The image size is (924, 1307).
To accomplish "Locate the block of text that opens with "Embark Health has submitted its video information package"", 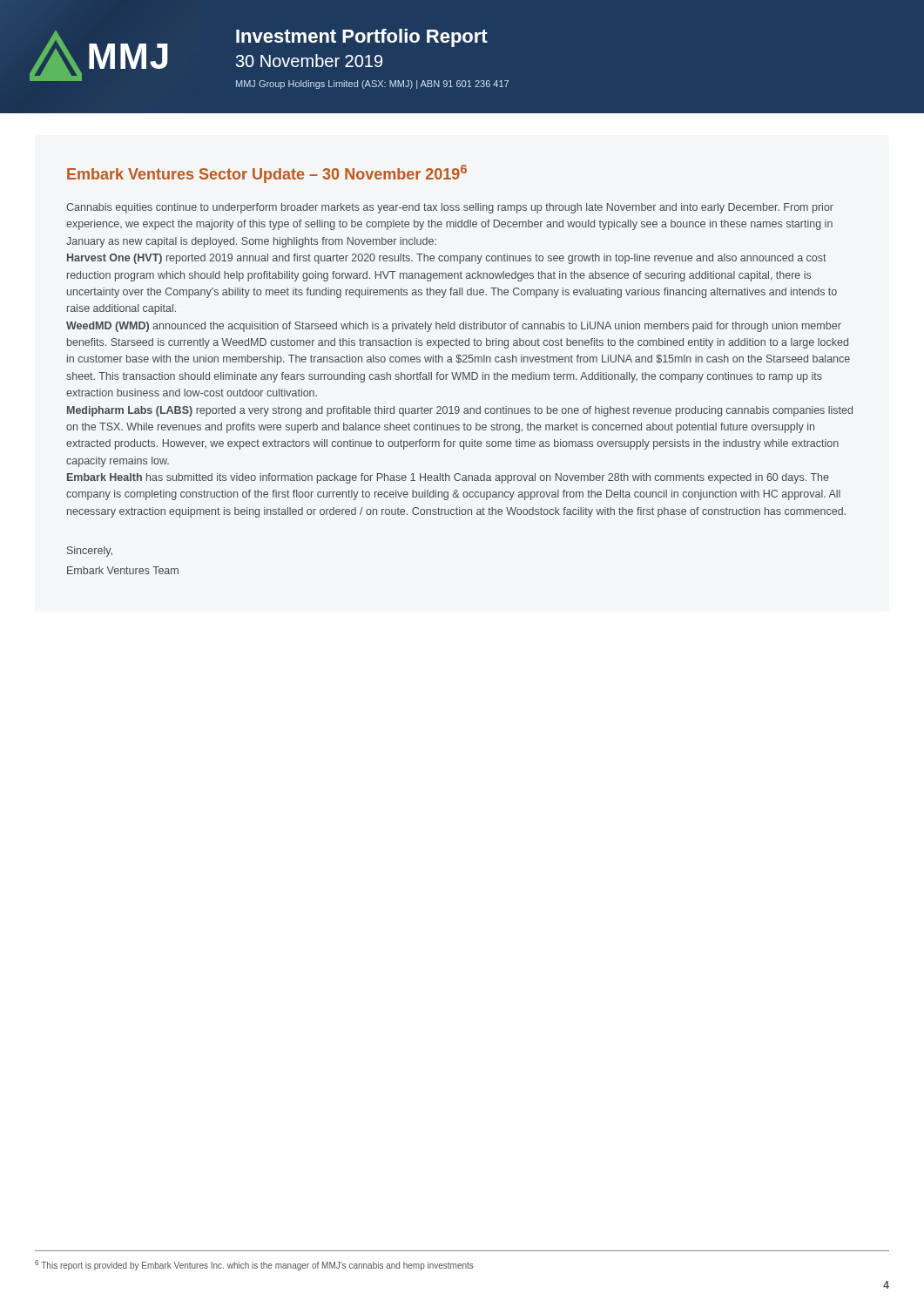I will click(x=462, y=495).
